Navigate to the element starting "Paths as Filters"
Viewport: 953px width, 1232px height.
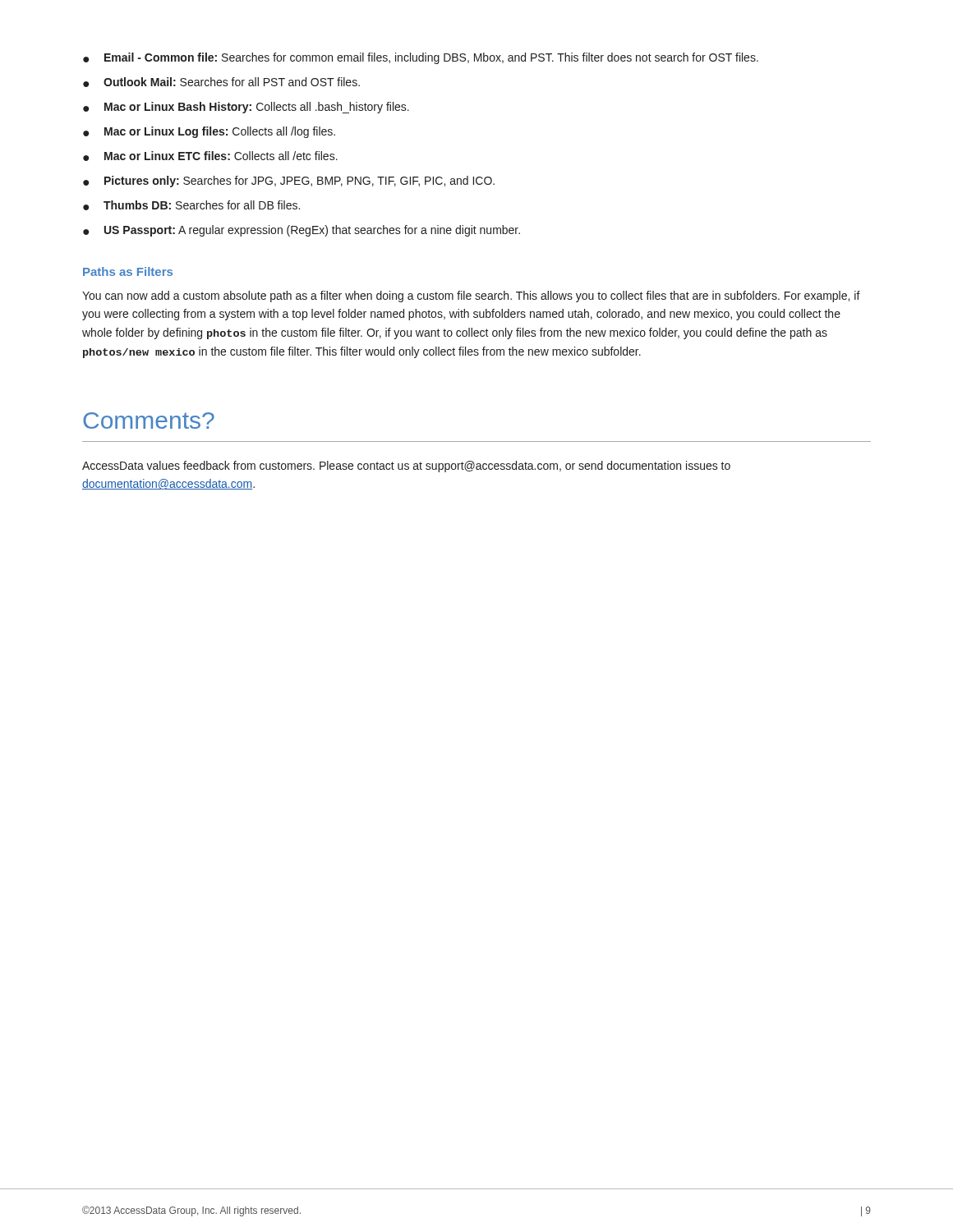(x=128, y=271)
